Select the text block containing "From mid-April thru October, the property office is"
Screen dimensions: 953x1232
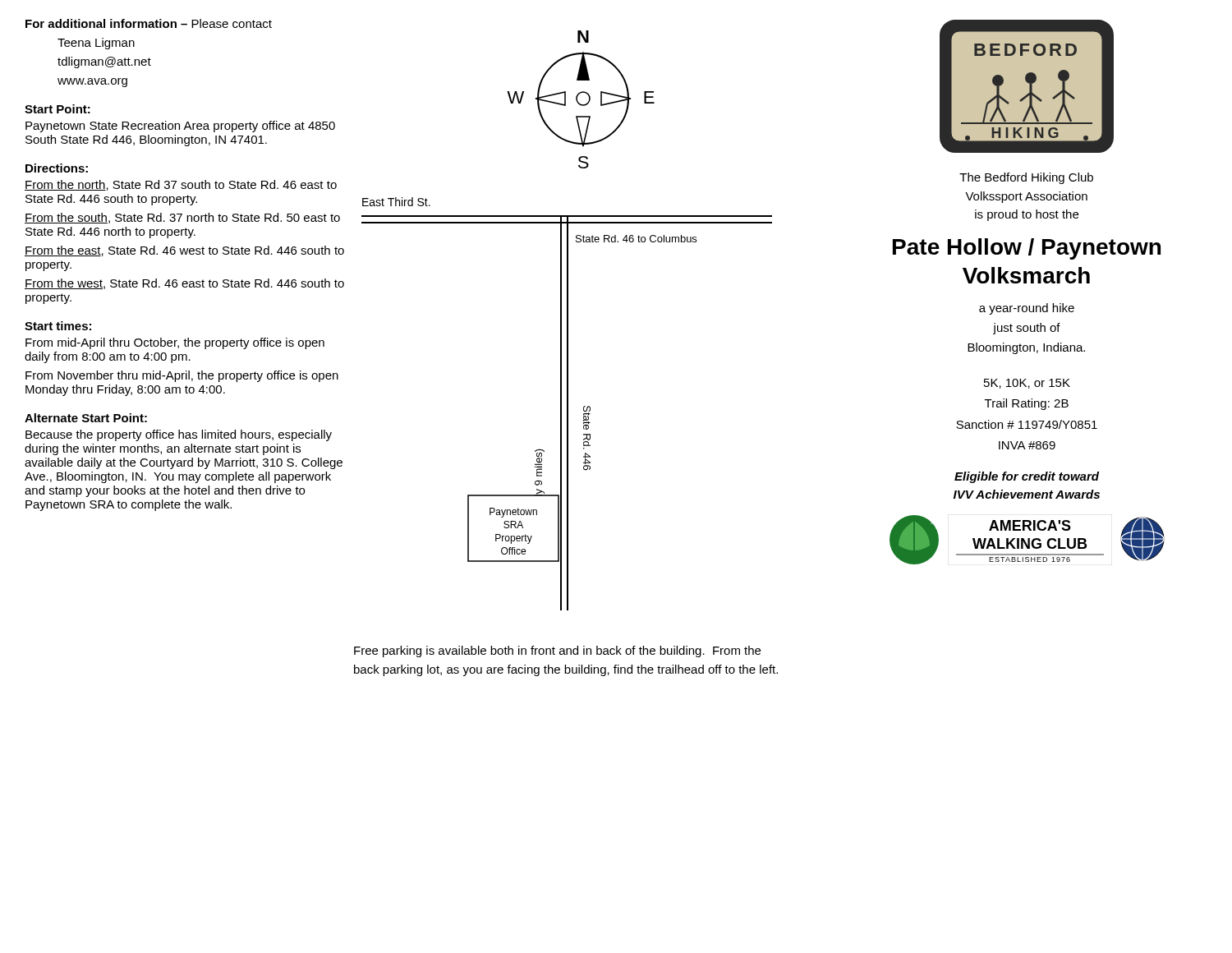185,366
